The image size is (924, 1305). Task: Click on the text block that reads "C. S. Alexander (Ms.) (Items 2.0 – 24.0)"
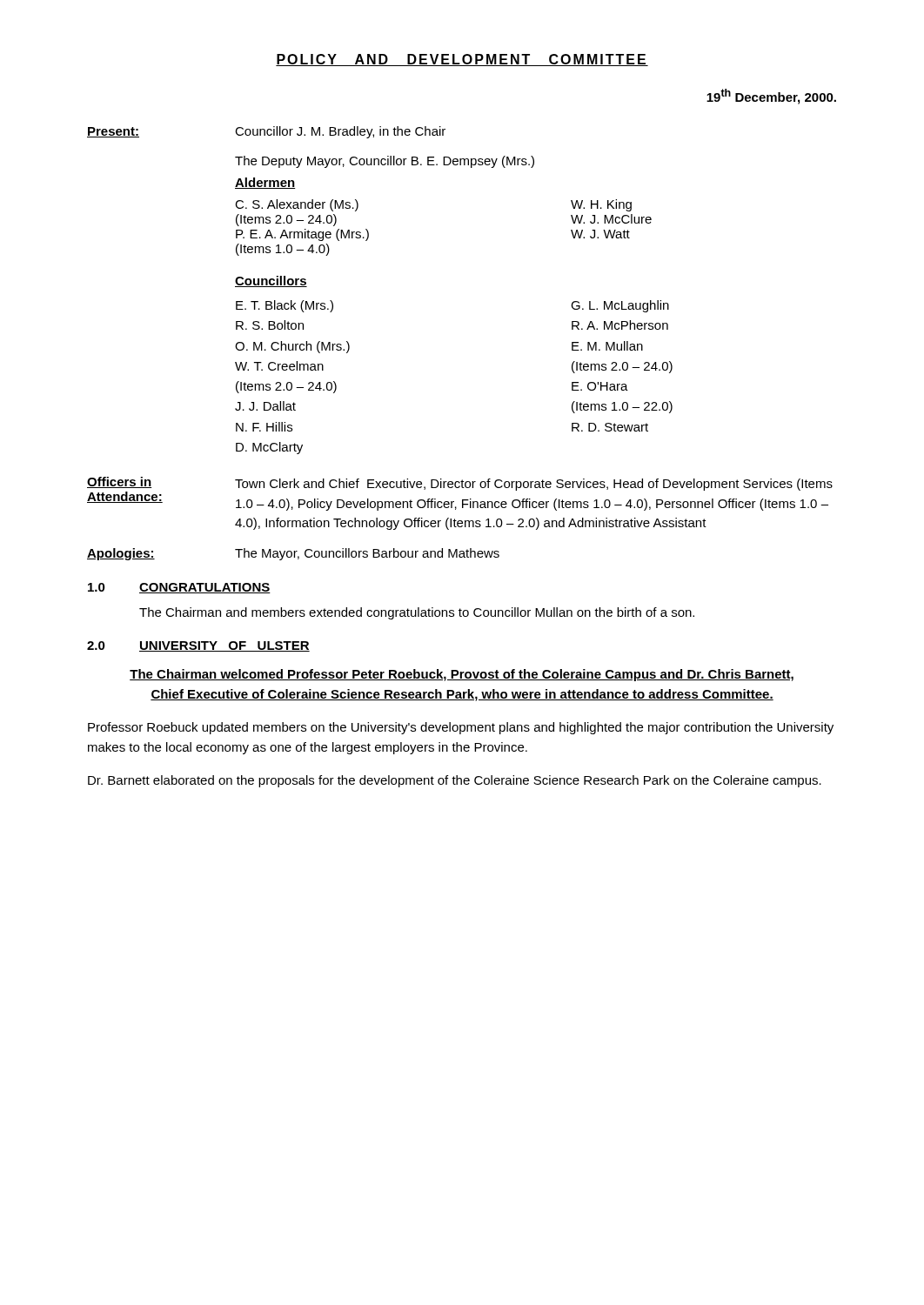(301, 205)
